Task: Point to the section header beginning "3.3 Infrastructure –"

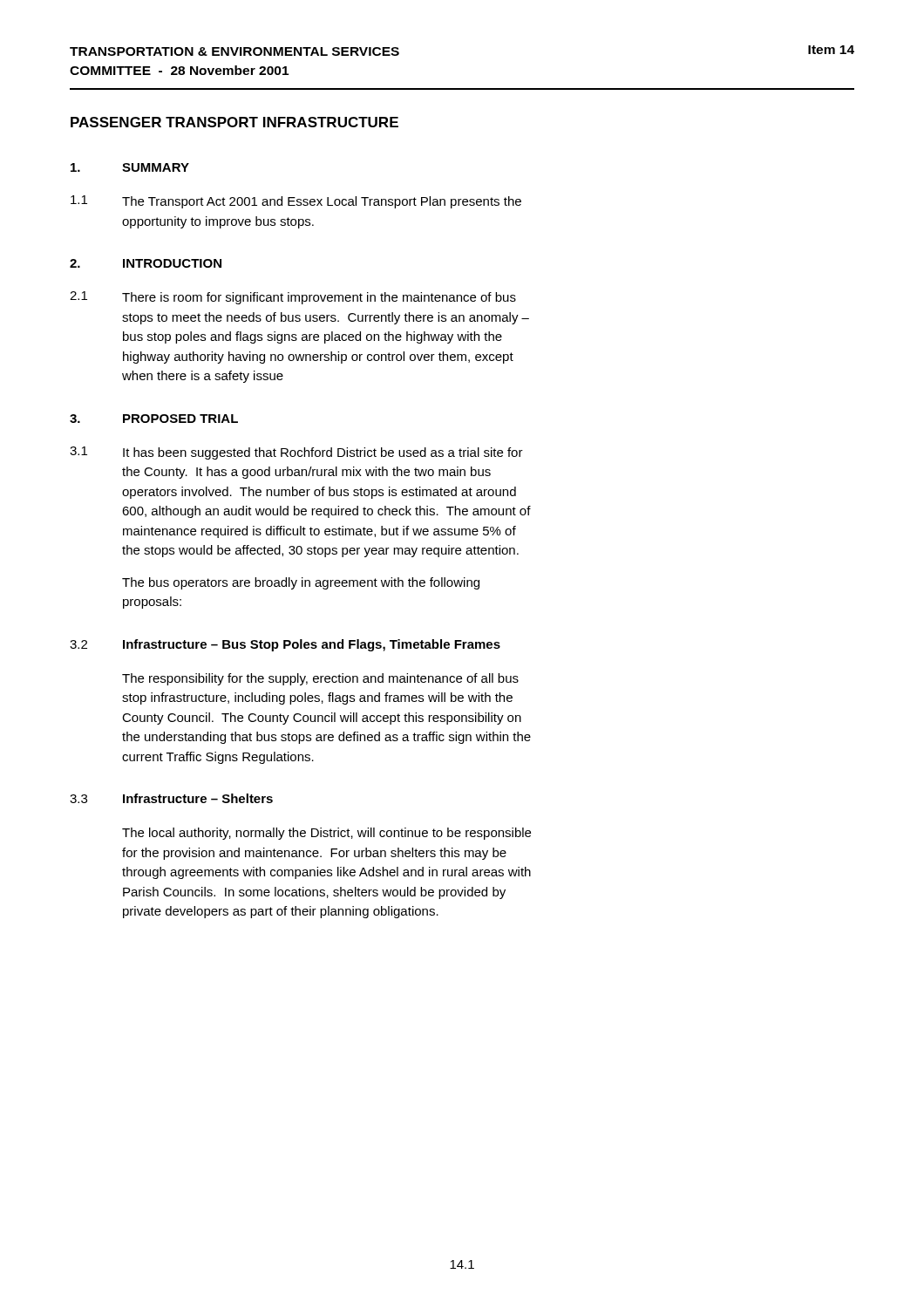Action: pyautogui.click(x=171, y=799)
